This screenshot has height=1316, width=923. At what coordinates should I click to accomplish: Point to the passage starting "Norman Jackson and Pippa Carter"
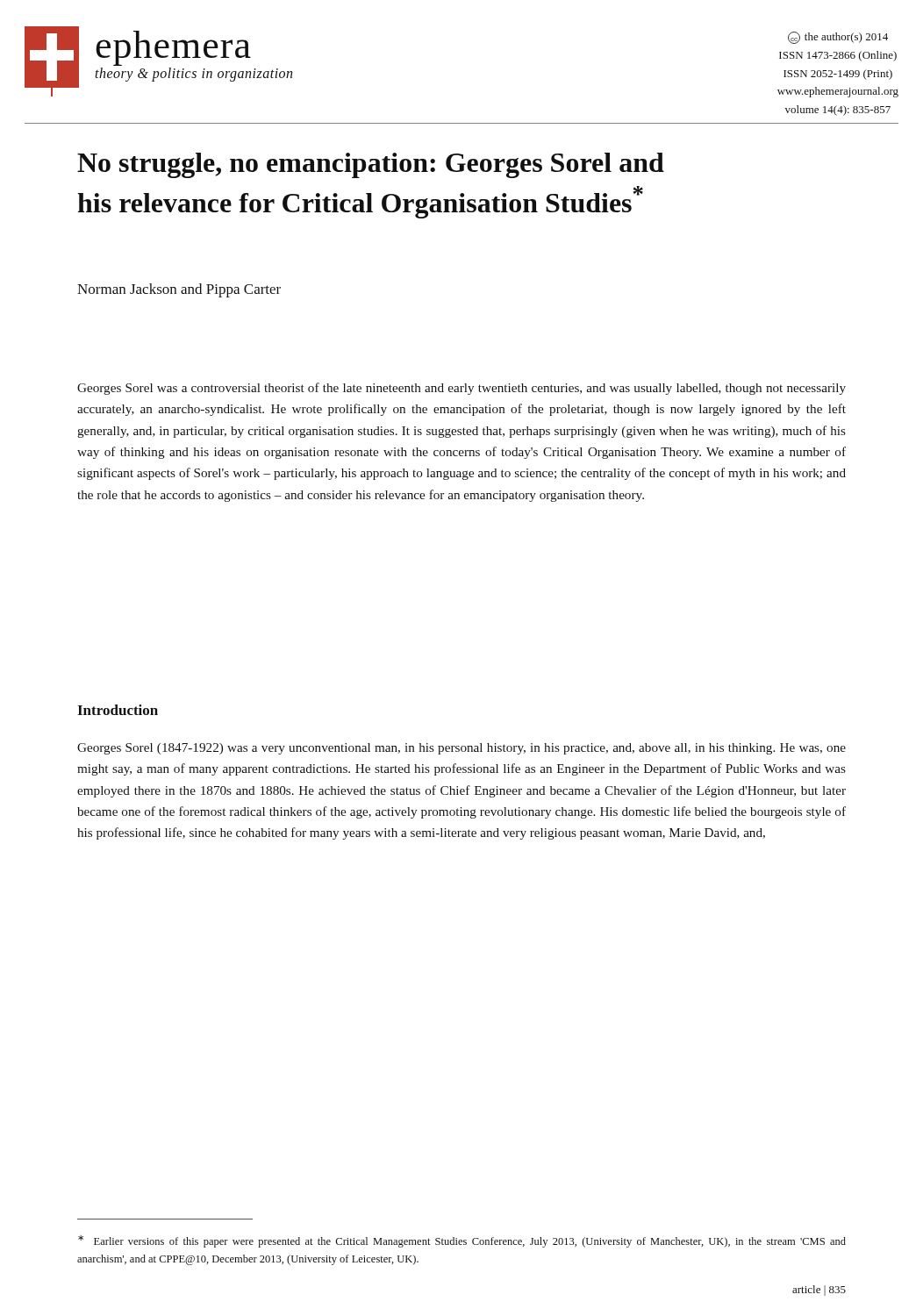(179, 290)
